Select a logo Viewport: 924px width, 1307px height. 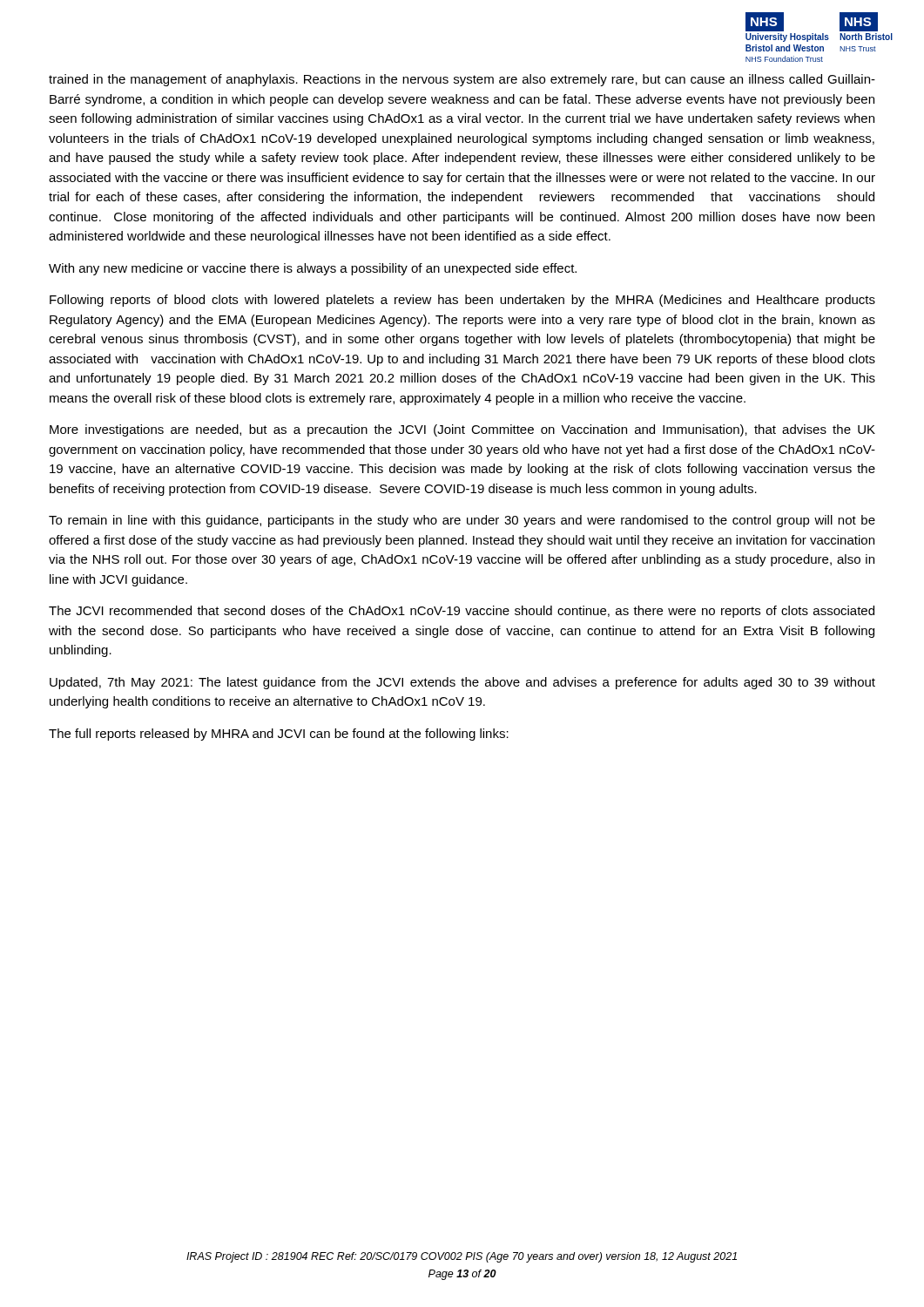coord(819,39)
